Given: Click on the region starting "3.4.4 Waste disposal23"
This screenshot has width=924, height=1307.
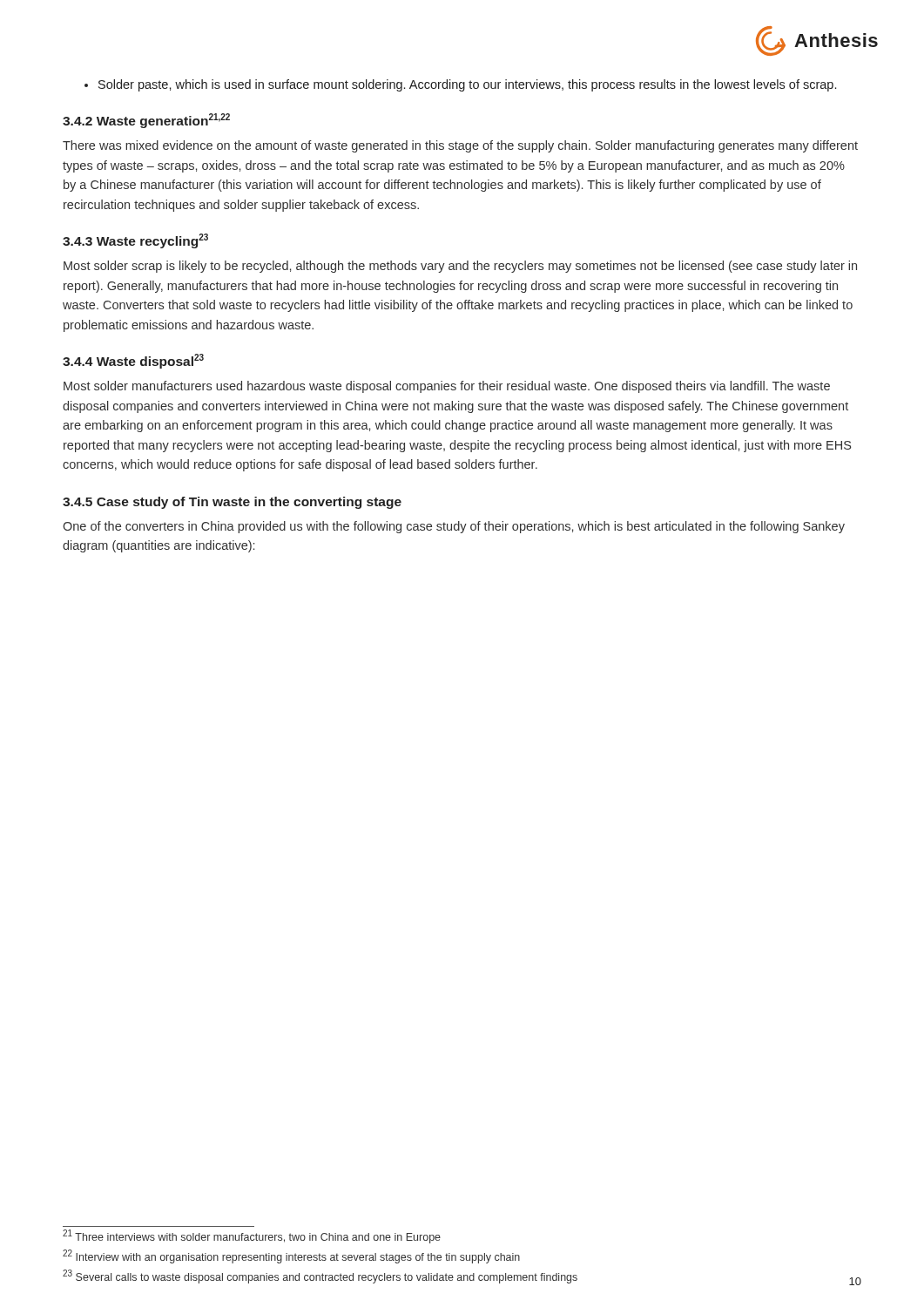Looking at the screenshot, I should [133, 361].
